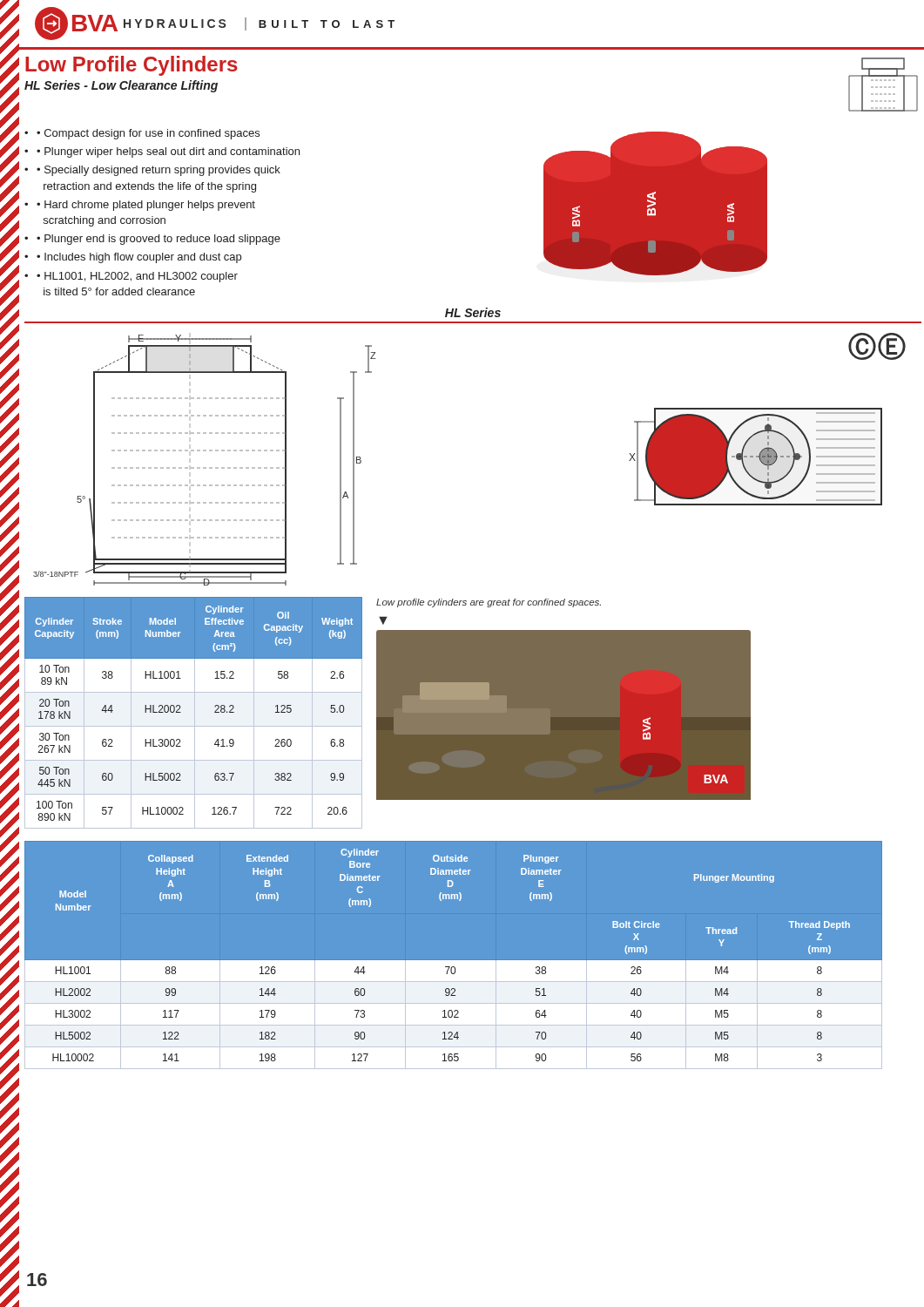Locate the schematic
Screen dimensions: 1307x924
coord(883,88)
